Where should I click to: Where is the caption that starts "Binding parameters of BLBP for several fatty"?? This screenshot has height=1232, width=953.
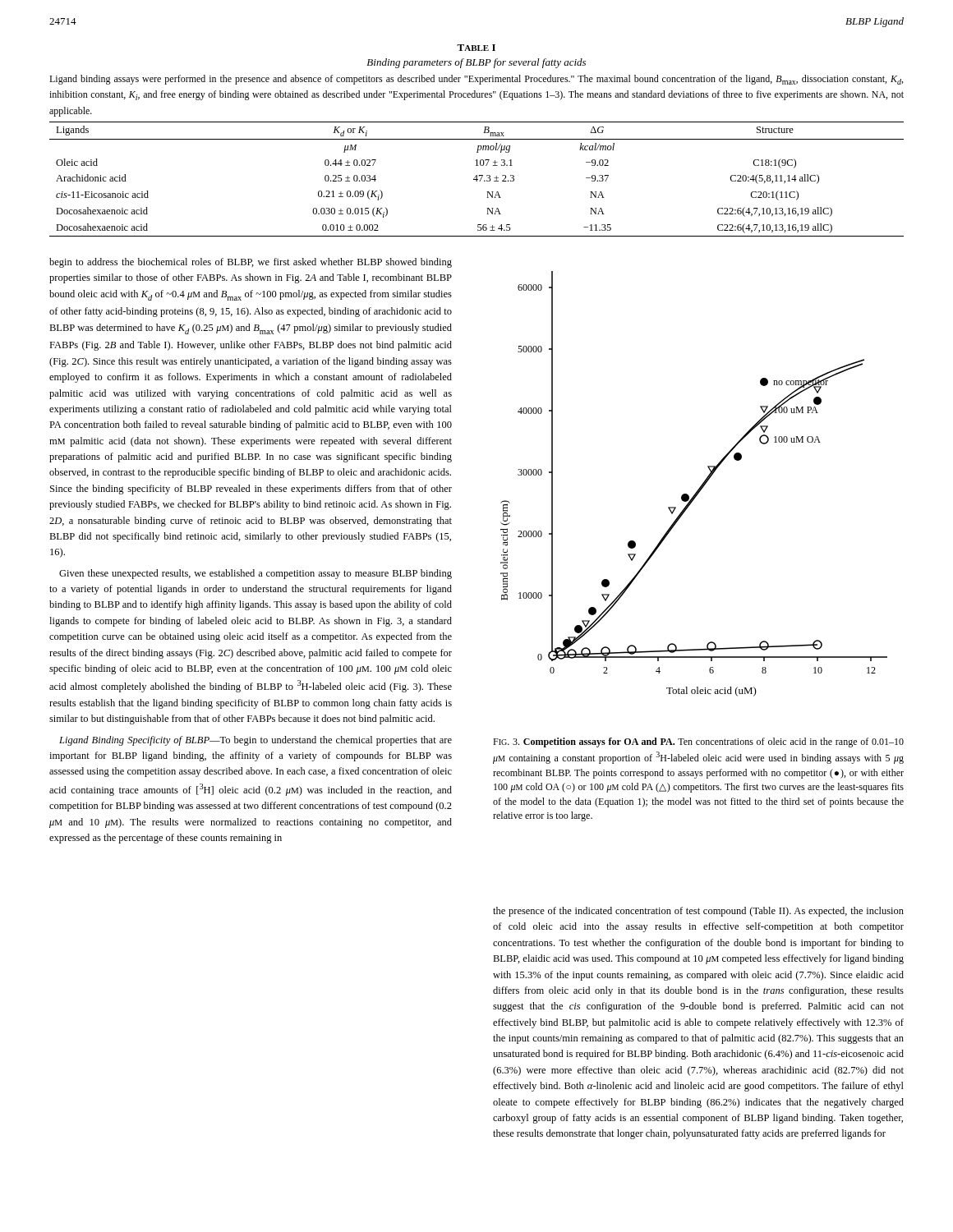(476, 62)
